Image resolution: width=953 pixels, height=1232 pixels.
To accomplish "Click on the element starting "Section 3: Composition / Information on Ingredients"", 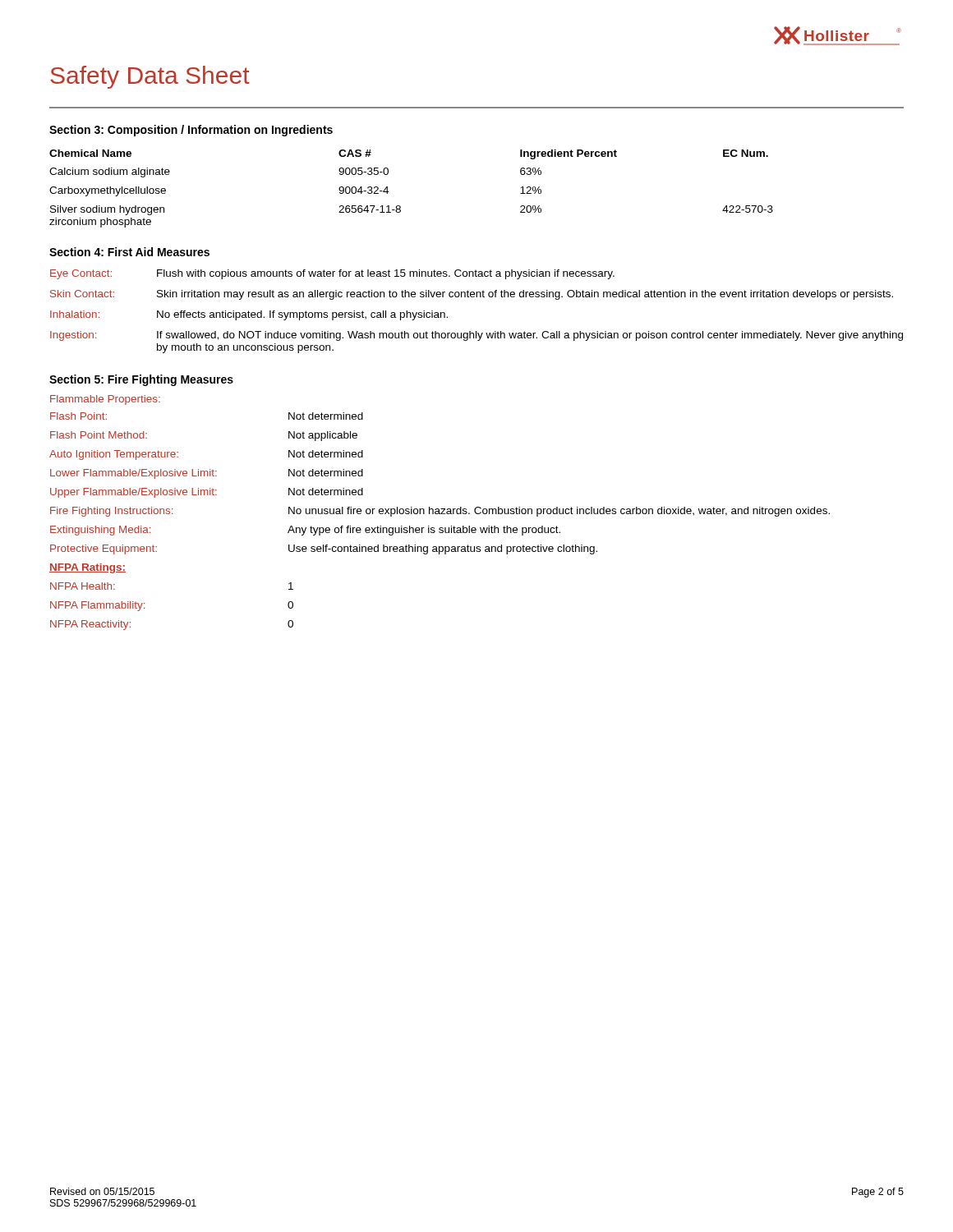I will (x=191, y=130).
